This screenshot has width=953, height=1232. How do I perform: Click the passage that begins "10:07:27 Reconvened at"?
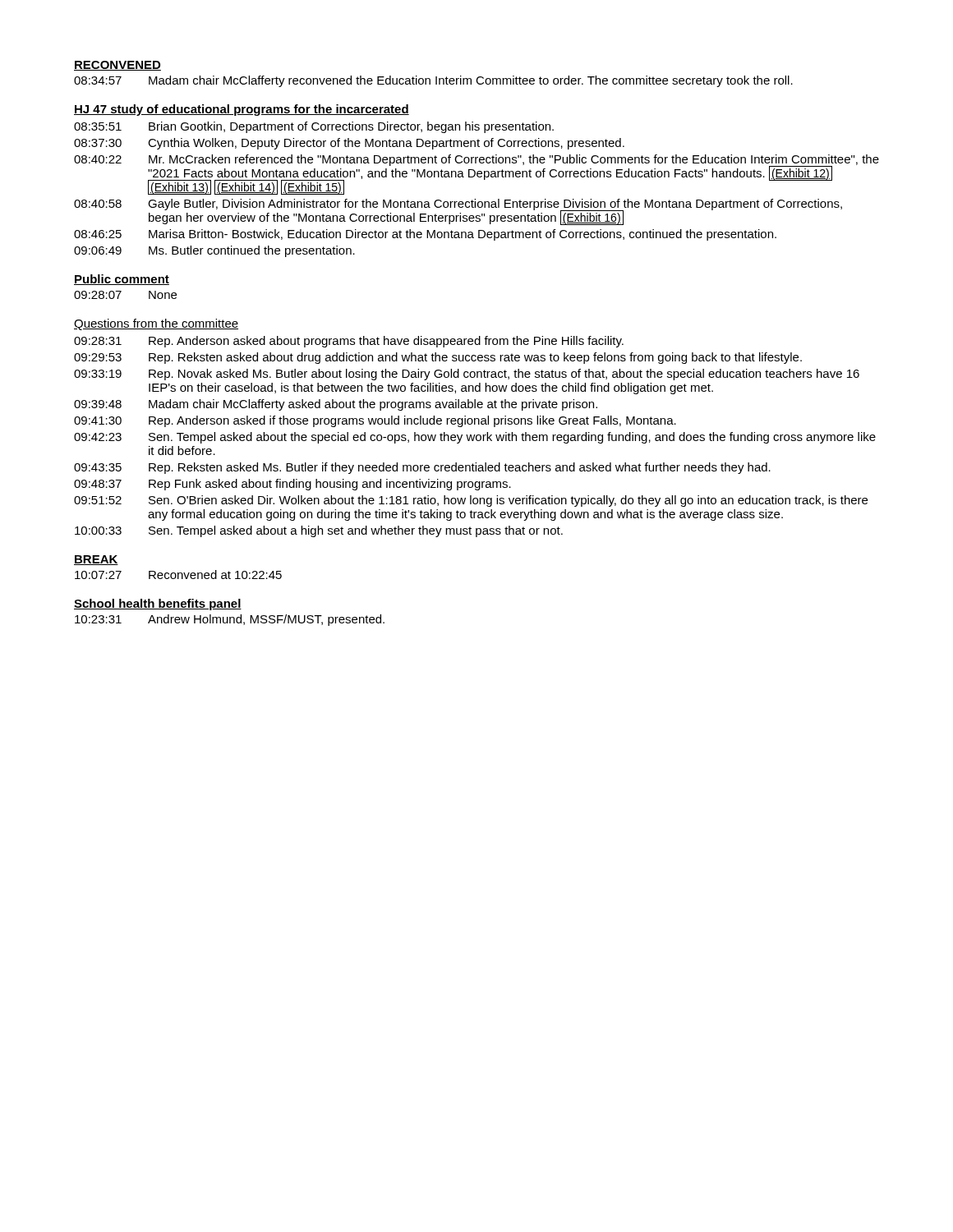pos(178,575)
